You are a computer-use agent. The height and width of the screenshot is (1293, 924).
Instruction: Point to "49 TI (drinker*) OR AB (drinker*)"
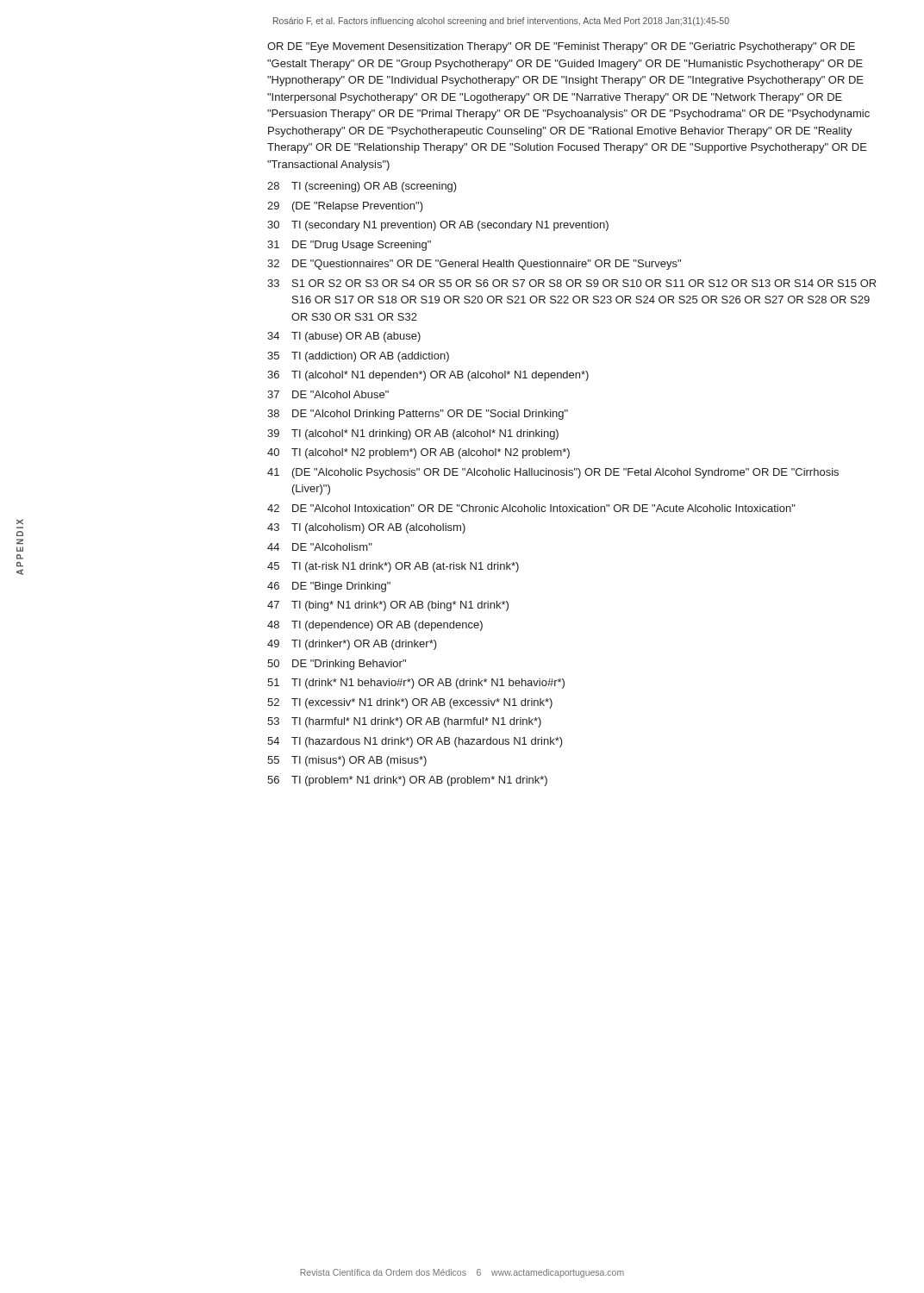(352, 645)
